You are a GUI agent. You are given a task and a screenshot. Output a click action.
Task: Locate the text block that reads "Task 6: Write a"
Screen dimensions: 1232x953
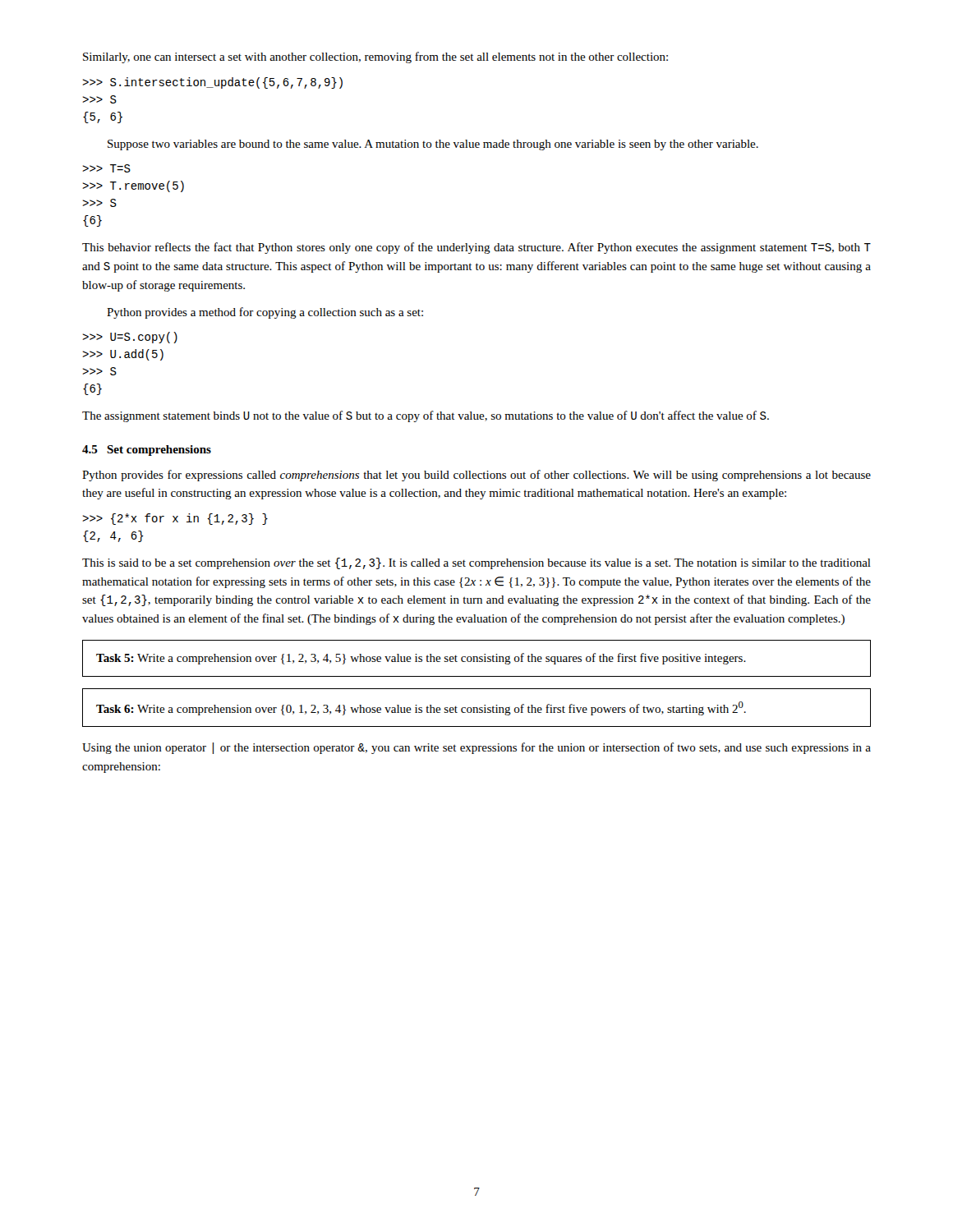click(421, 707)
